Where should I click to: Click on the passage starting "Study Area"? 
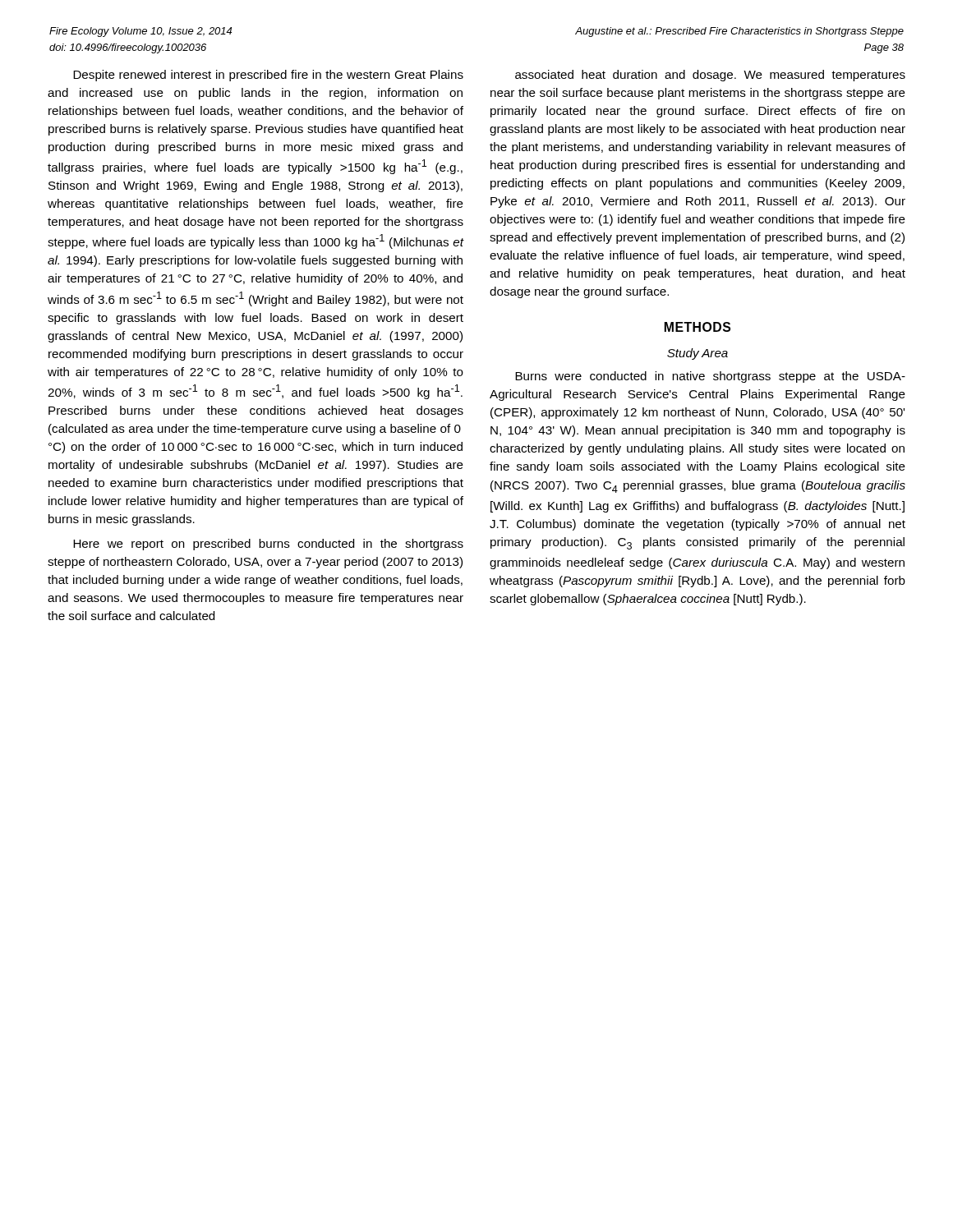697,353
